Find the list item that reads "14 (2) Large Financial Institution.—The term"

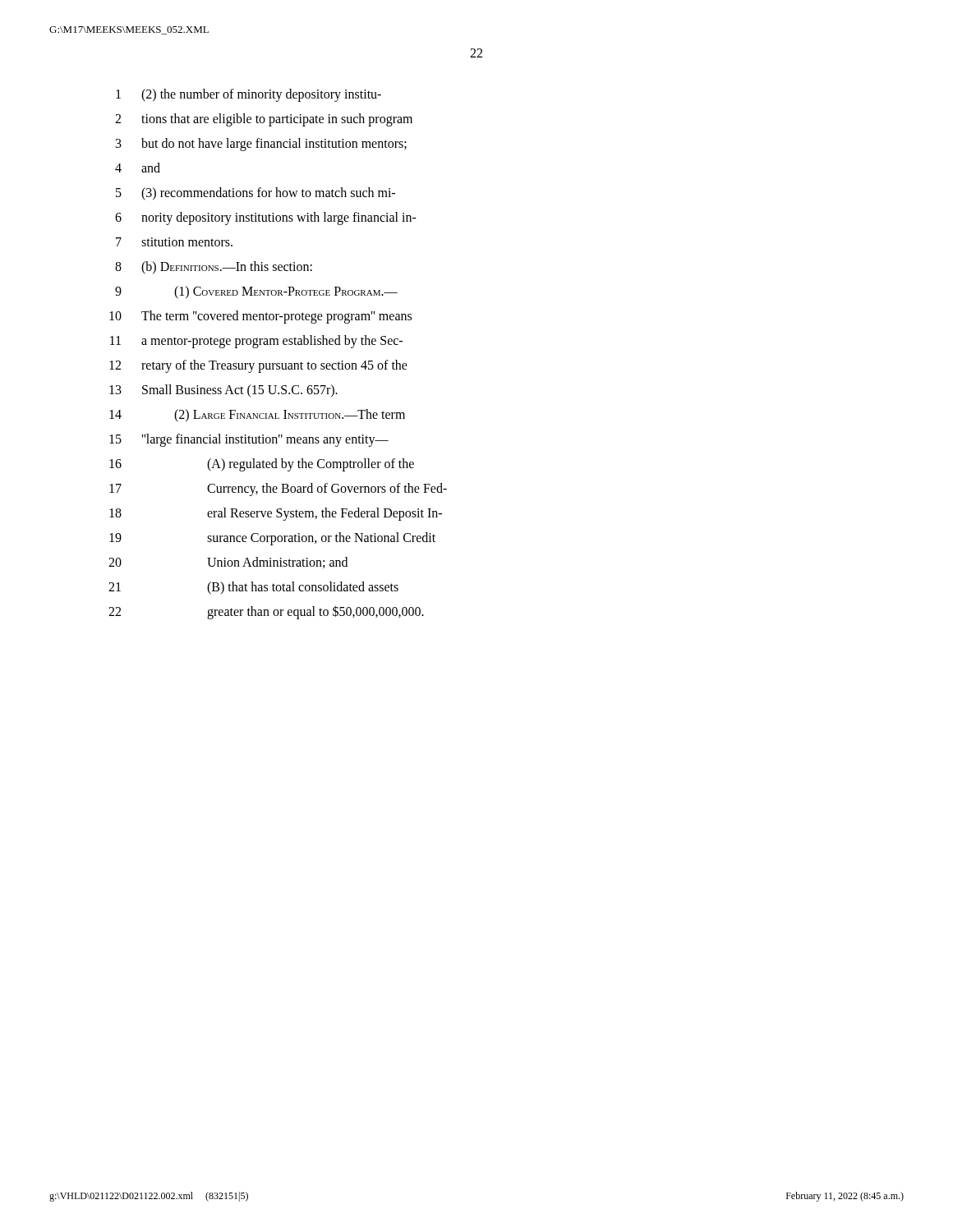coord(257,416)
